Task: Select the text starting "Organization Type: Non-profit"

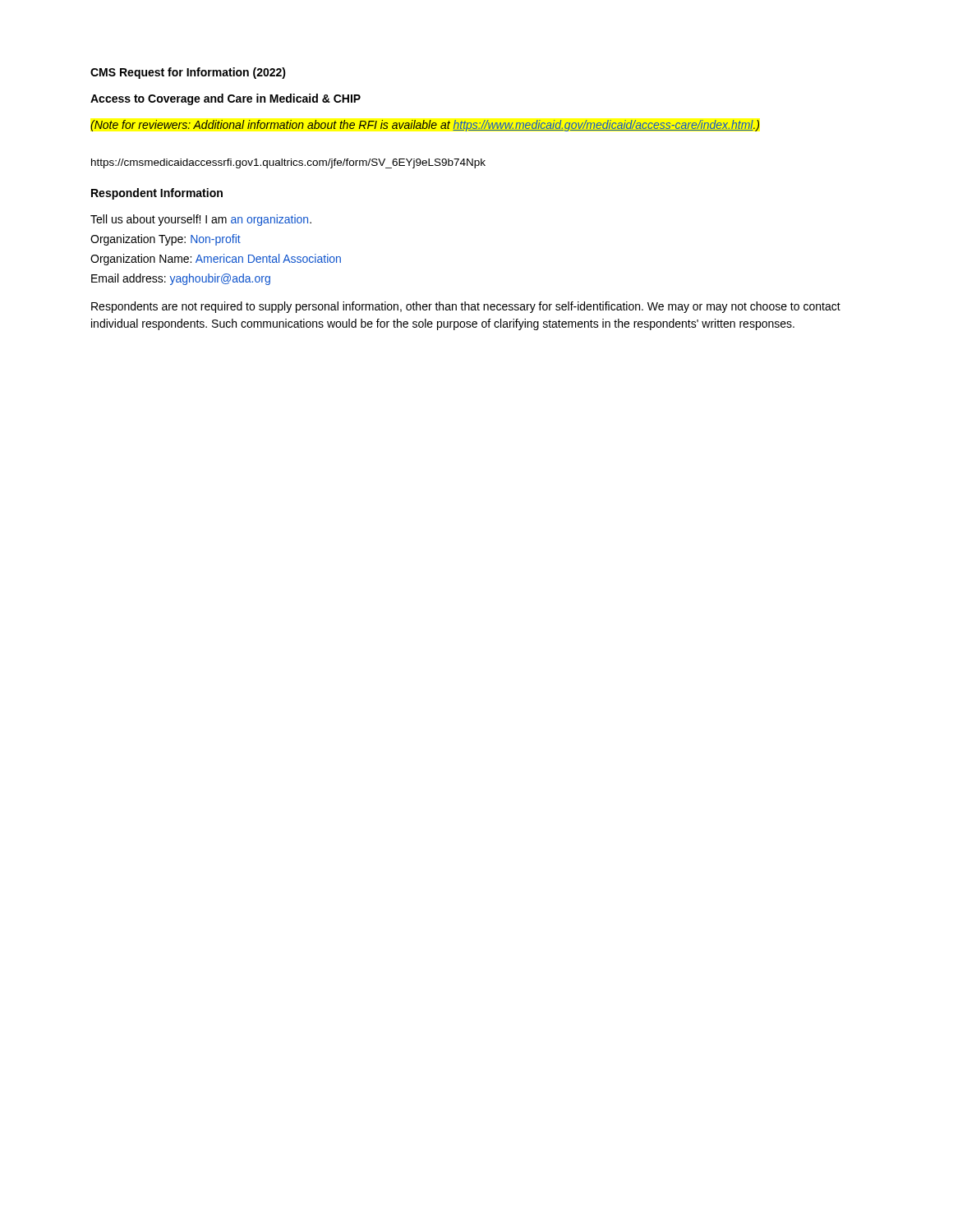Action: coord(165,239)
